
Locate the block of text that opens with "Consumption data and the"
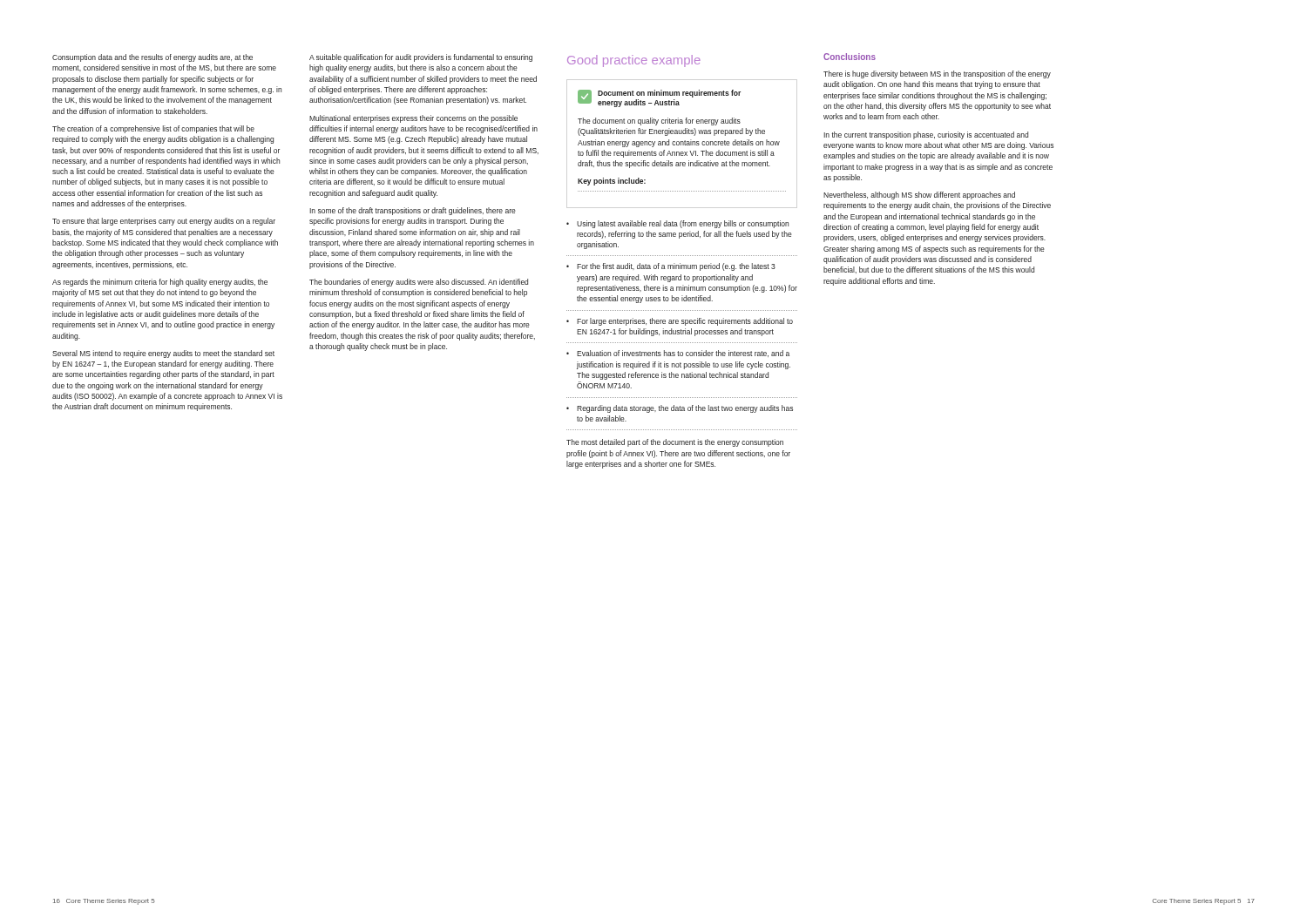[168, 232]
